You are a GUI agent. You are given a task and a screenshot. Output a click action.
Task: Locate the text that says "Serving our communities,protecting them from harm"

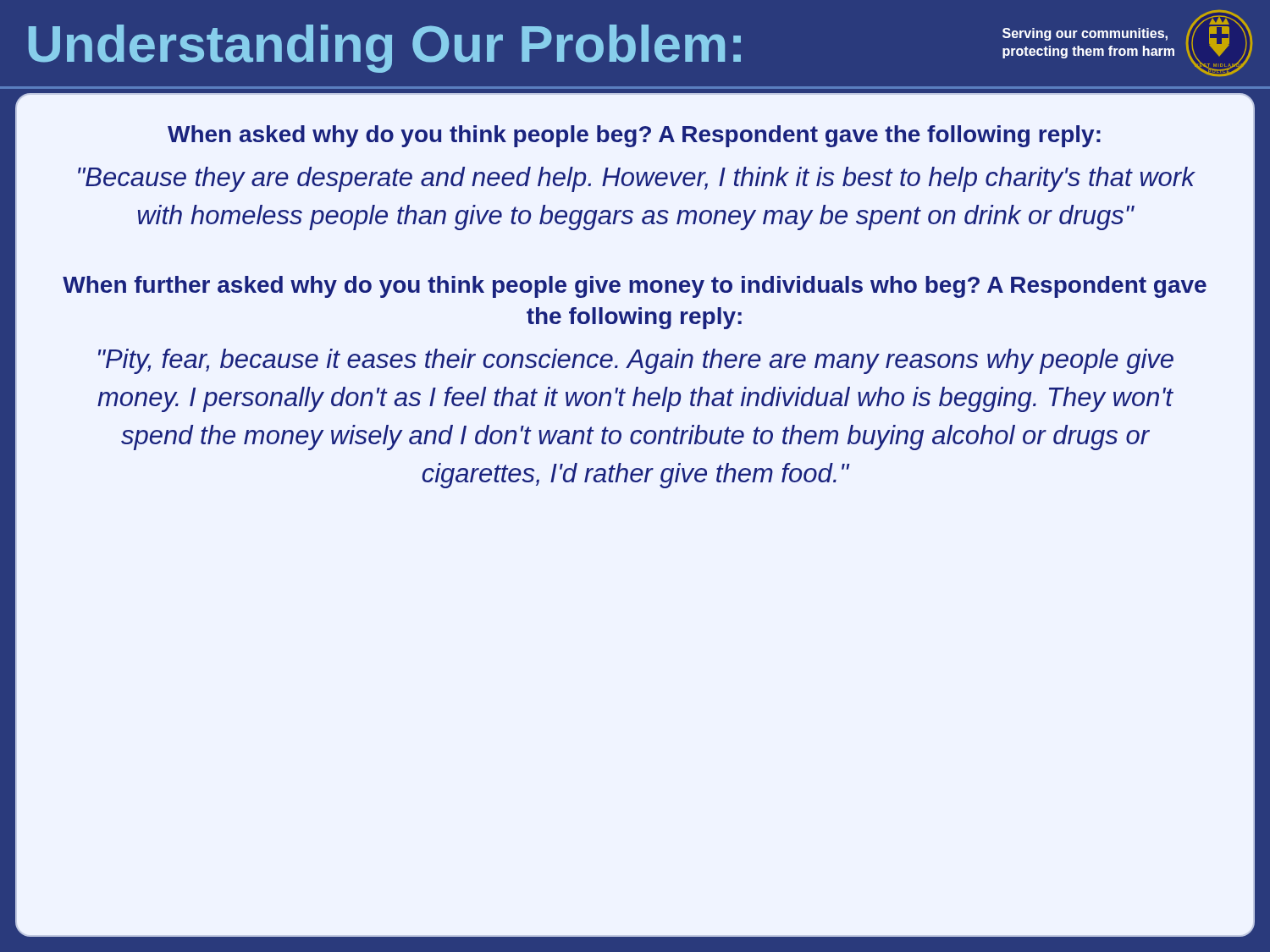coord(1089,42)
